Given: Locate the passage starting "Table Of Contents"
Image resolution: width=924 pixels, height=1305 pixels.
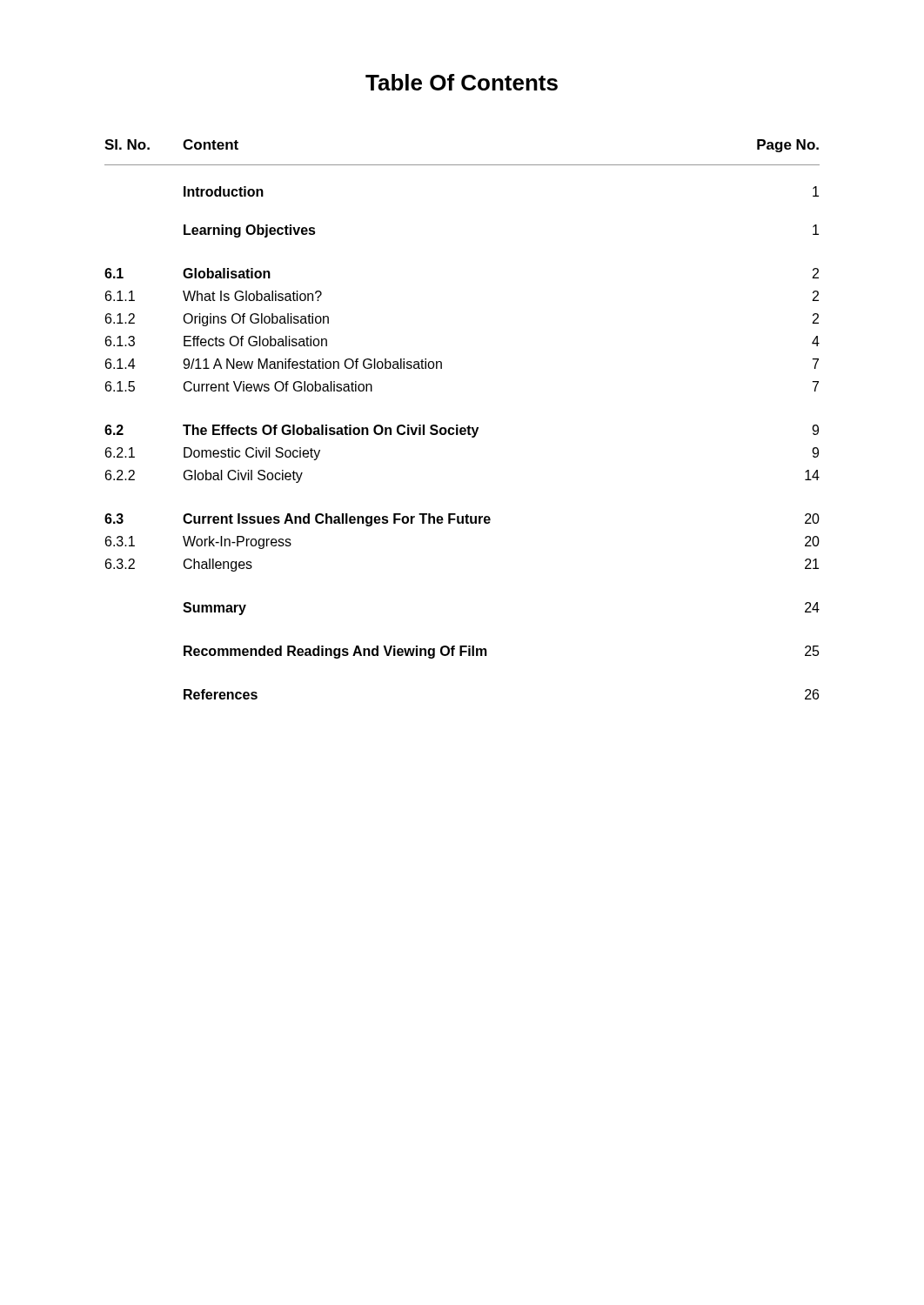Looking at the screenshot, I should coord(462,83).
